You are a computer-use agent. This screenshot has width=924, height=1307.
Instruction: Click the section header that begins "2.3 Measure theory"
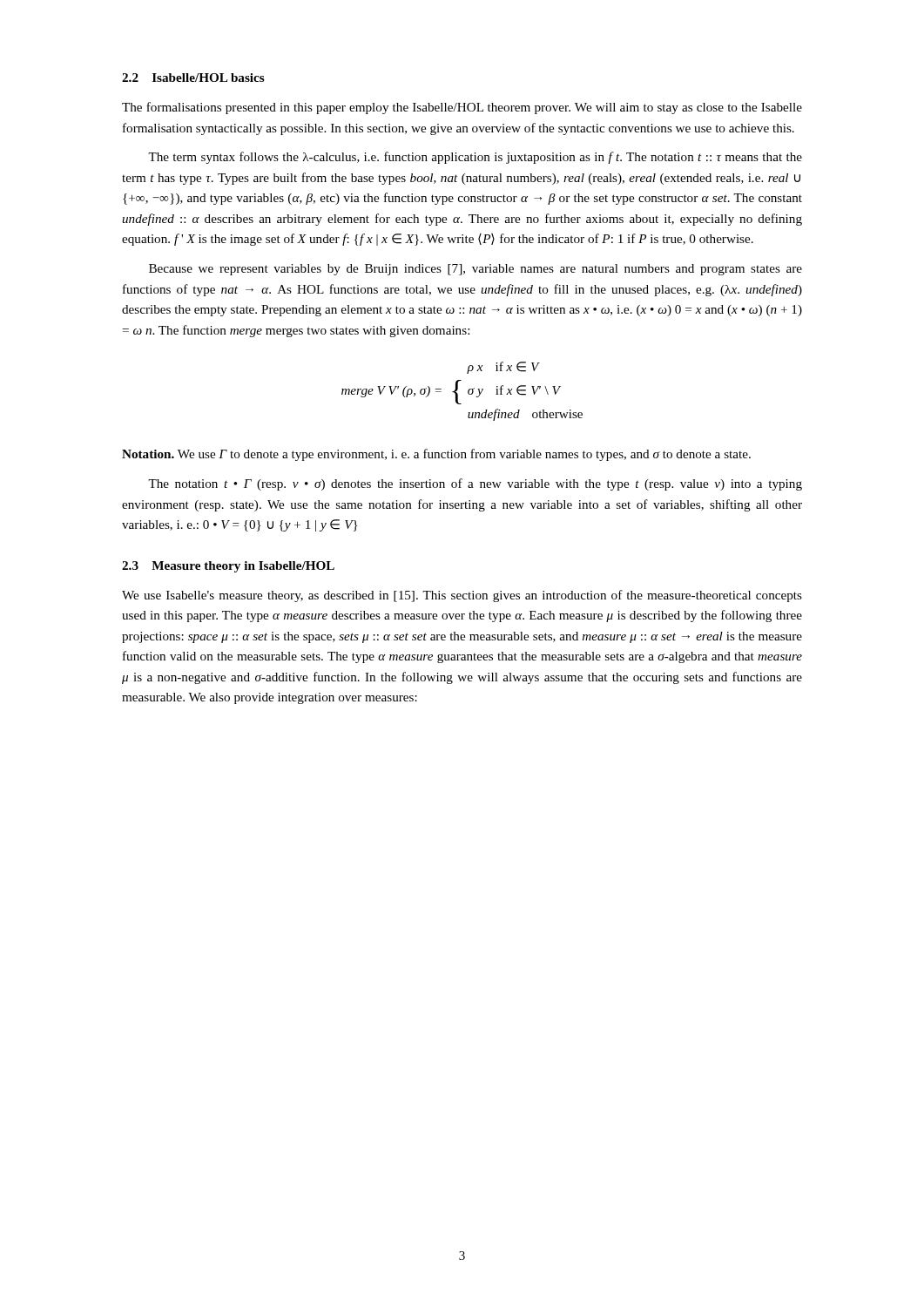point(228,565)
